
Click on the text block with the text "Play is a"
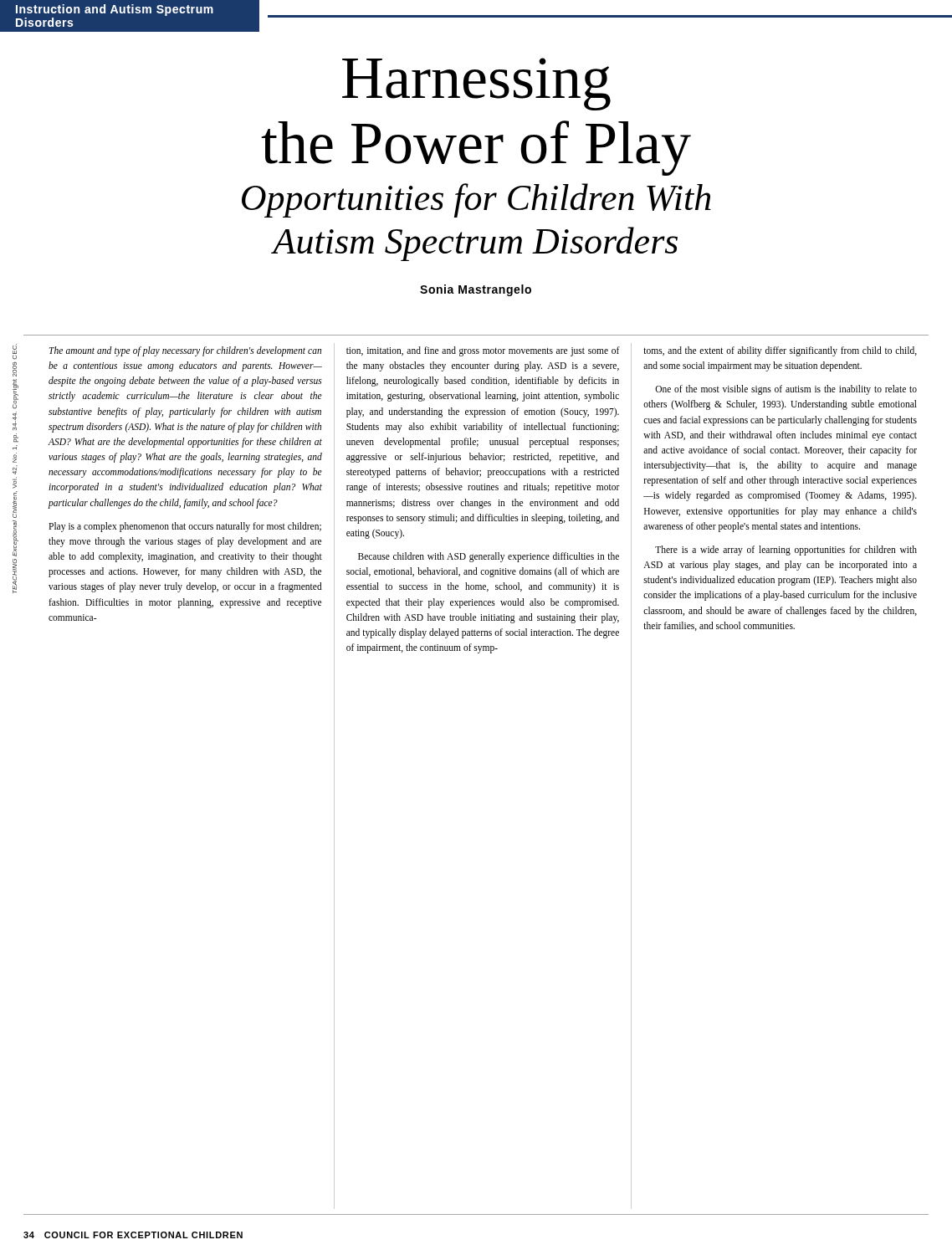(185, 572)
